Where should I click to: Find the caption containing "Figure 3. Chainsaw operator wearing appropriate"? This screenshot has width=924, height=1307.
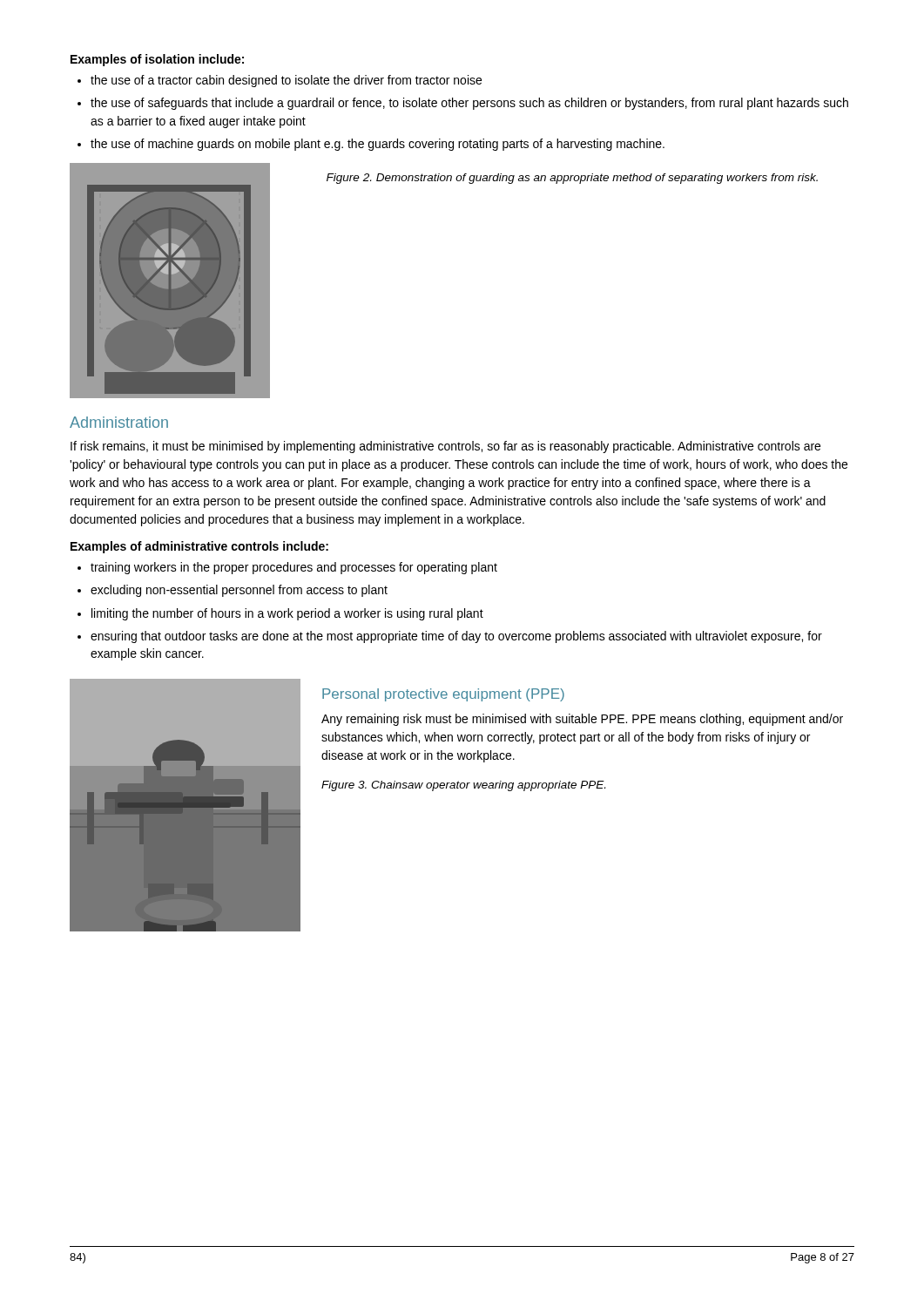[464, 784]
